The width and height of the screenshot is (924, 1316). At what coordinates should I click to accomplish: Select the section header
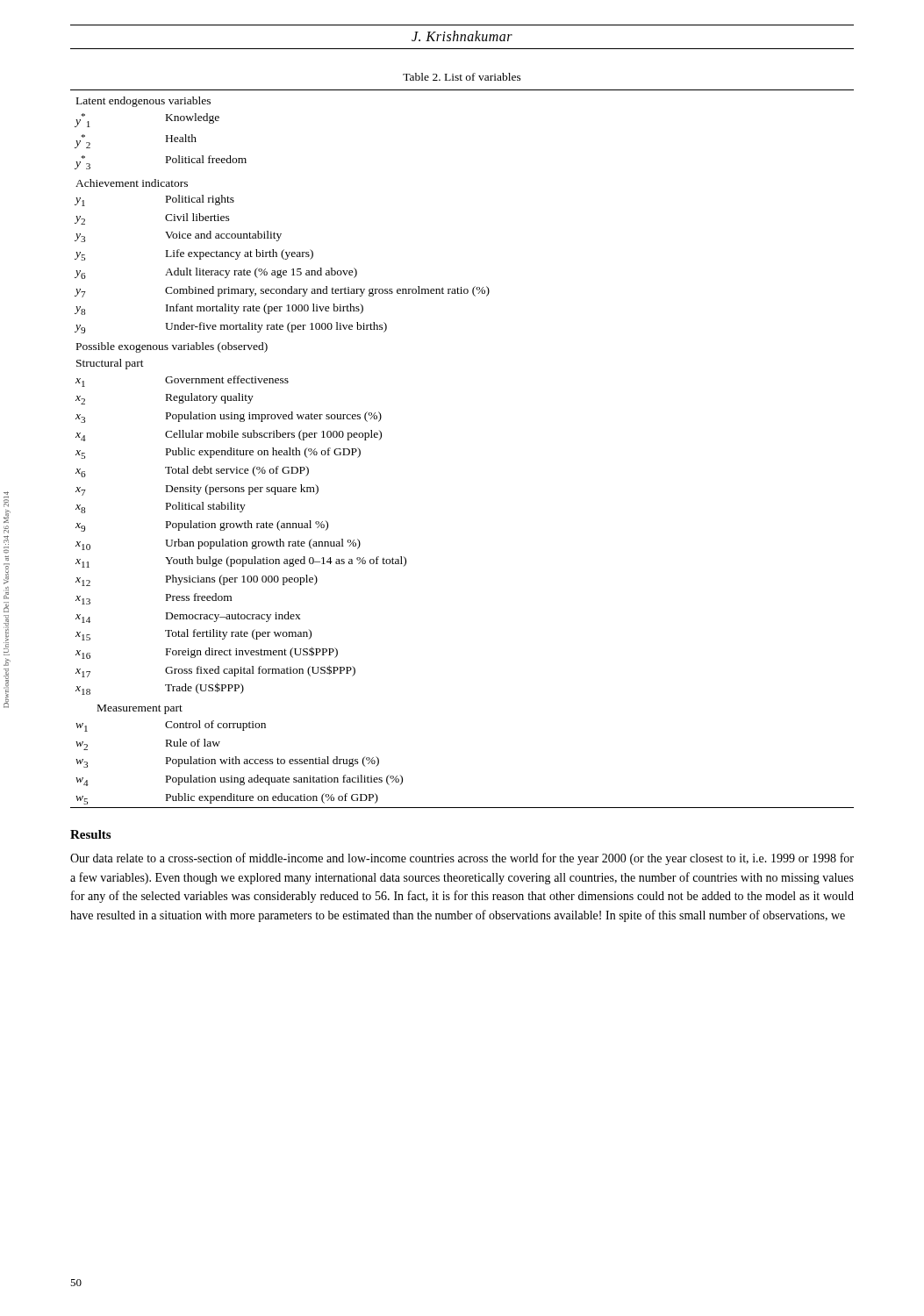91,834
